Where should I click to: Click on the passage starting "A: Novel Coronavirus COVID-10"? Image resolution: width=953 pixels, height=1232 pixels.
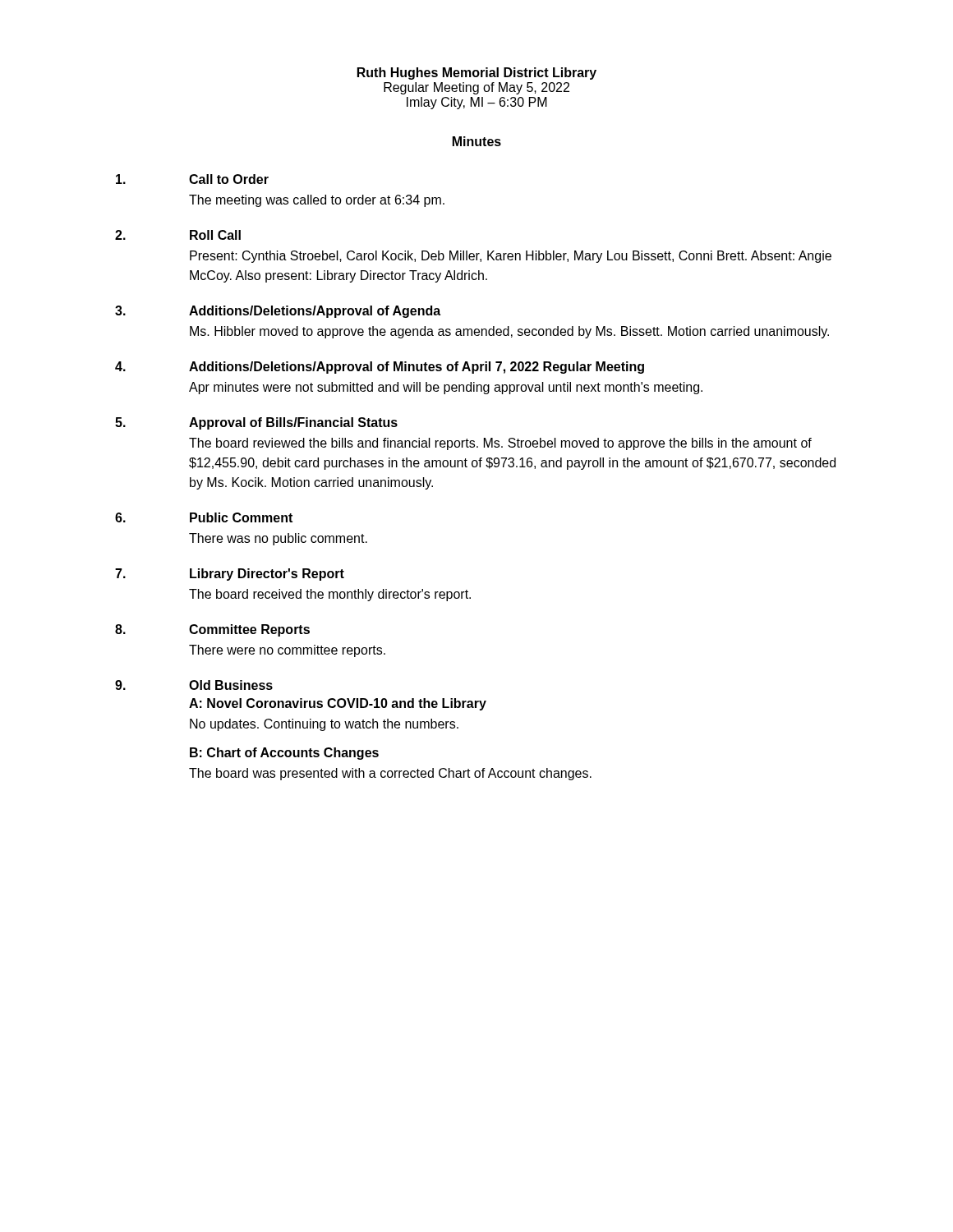(x=338, y=703)
